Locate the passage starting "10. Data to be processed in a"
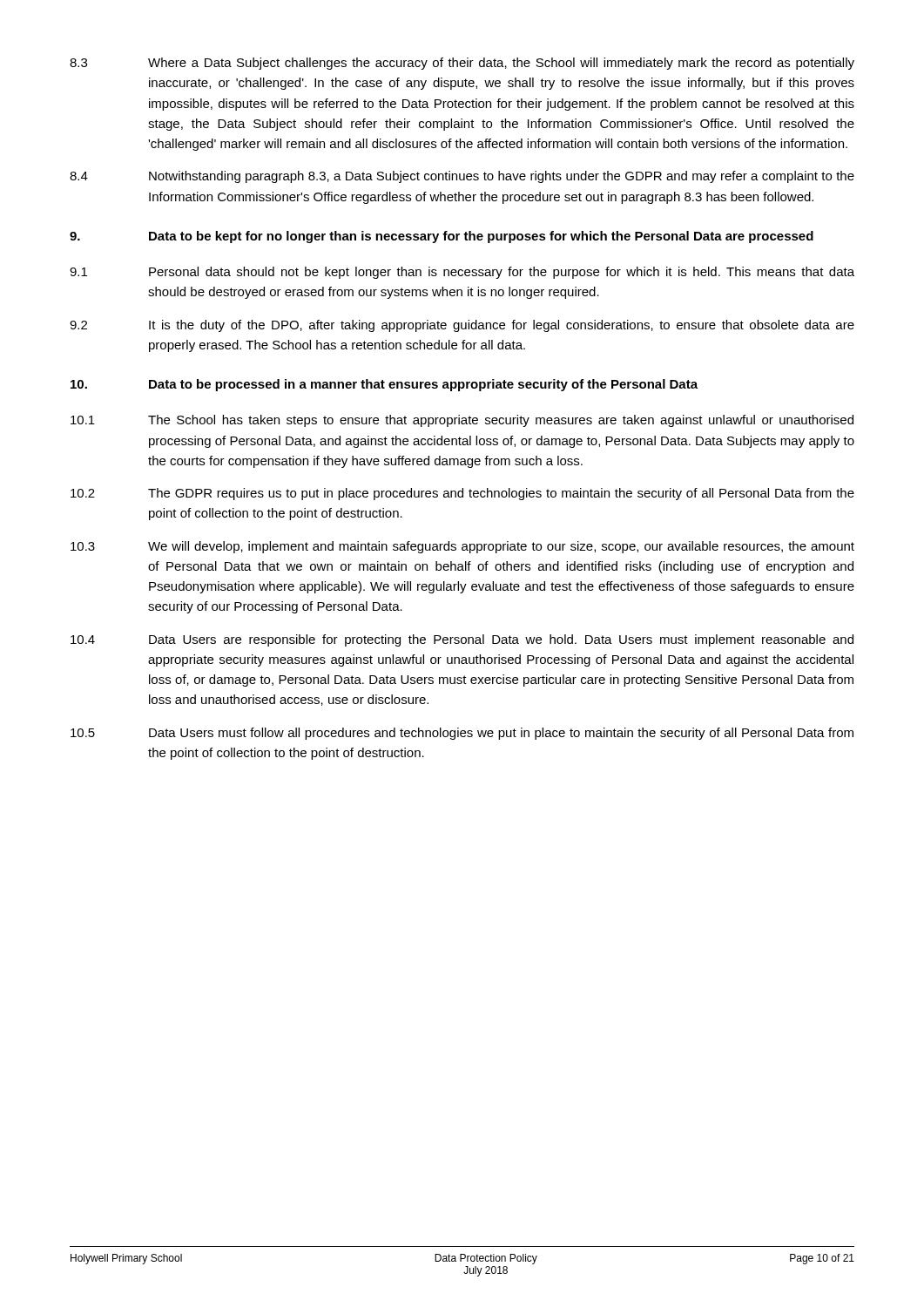The width and height of the screenshot is (924, 1307). pos(462,384)
